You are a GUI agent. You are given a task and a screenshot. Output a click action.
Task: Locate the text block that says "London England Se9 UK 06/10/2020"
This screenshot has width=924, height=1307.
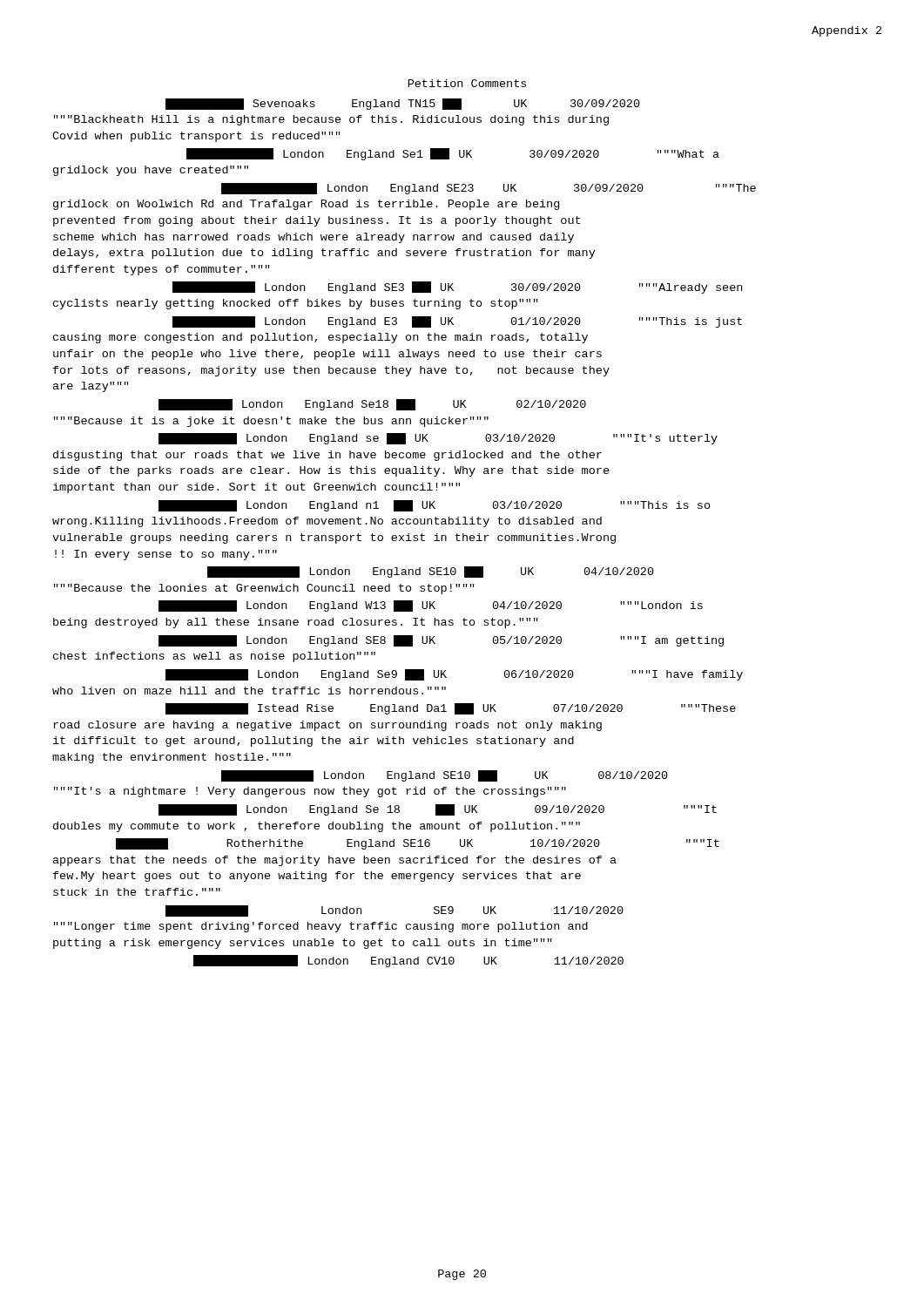click(x=398, y=683)
